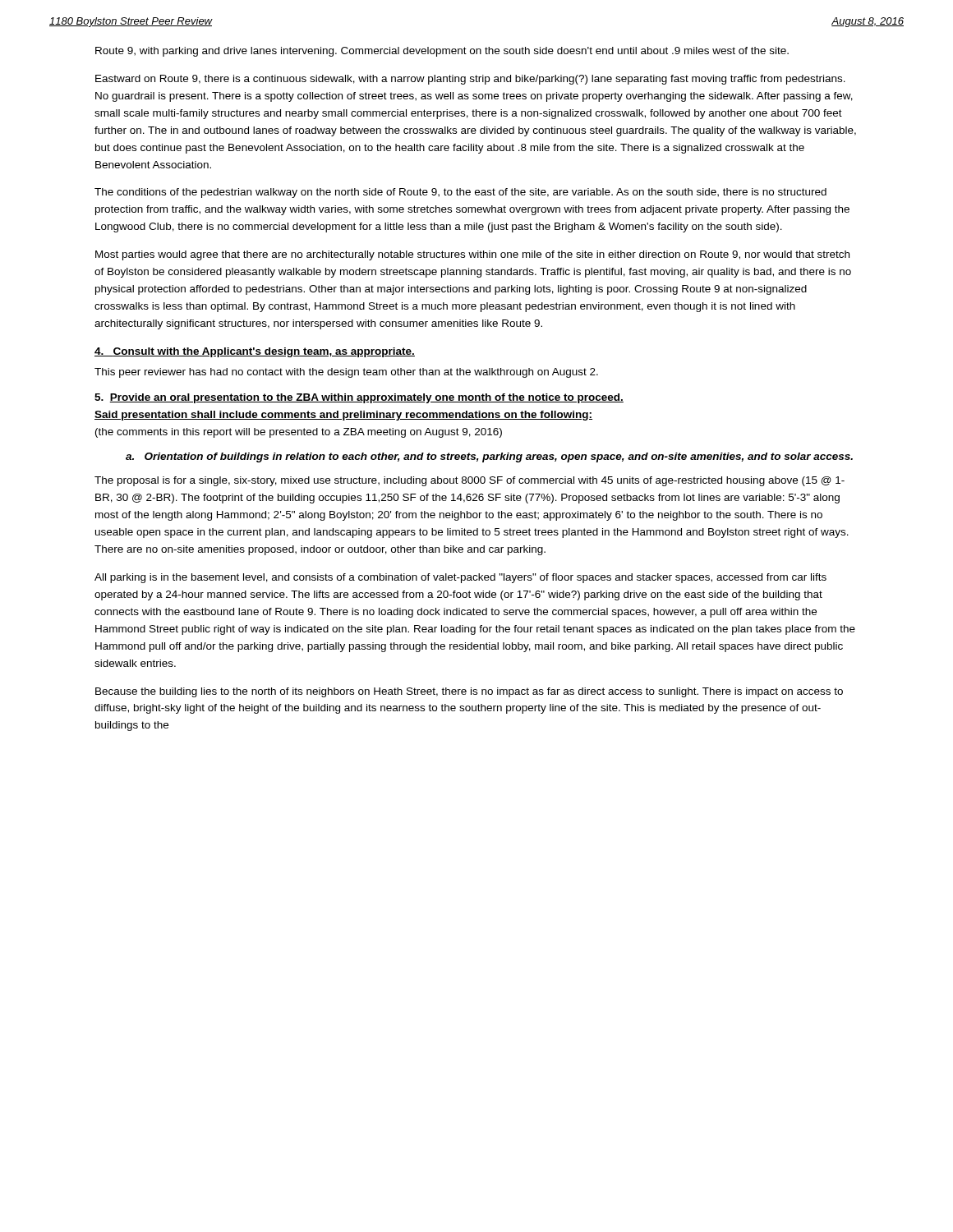Where is the passage that starts "All parking is in the basement level,"?
Viewport: 953px width, 1232px height.
(x=475, y=620)
